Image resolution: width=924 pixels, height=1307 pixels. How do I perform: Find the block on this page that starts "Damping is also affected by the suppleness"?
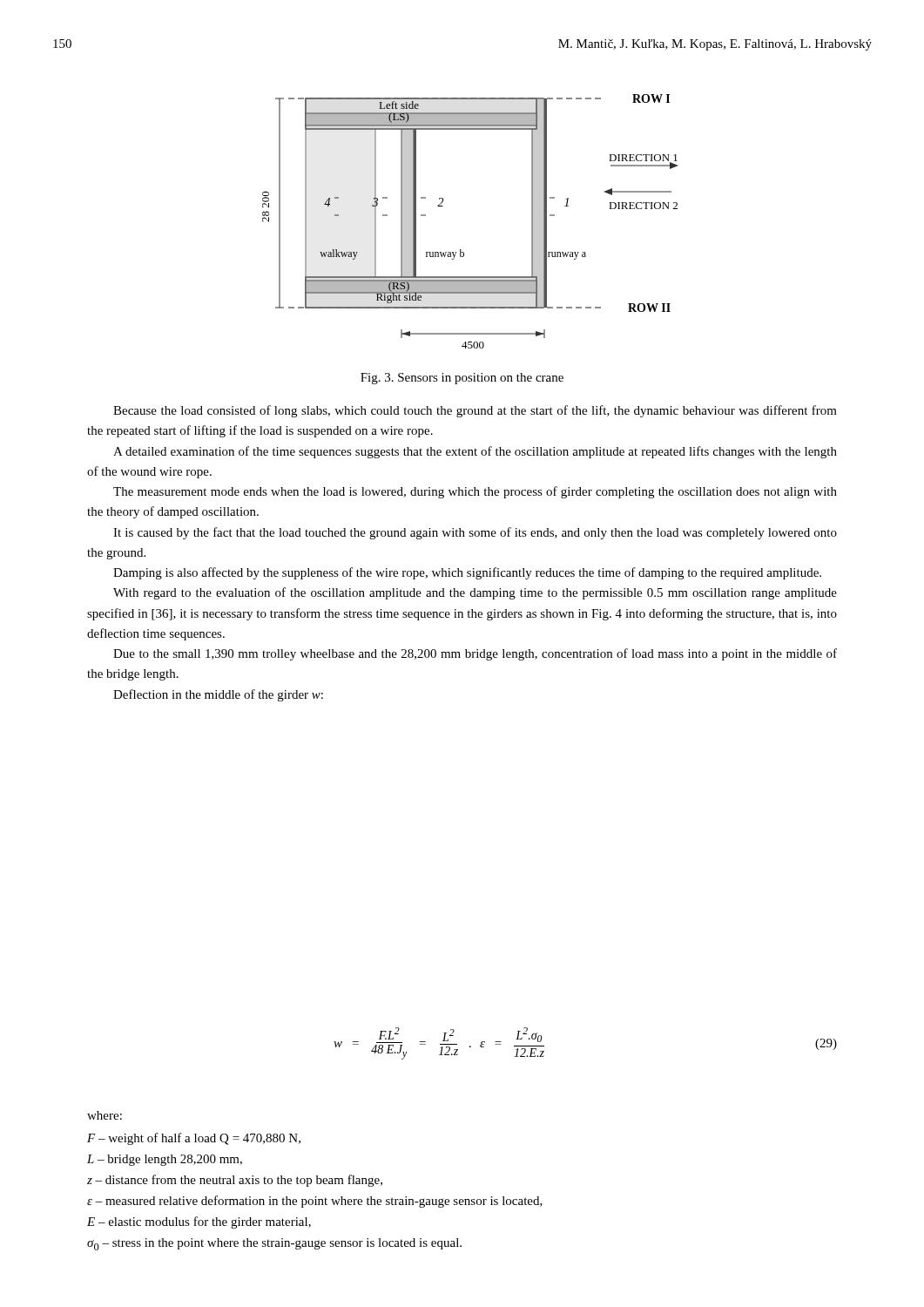pyautogui.click(x=462, y=573)
